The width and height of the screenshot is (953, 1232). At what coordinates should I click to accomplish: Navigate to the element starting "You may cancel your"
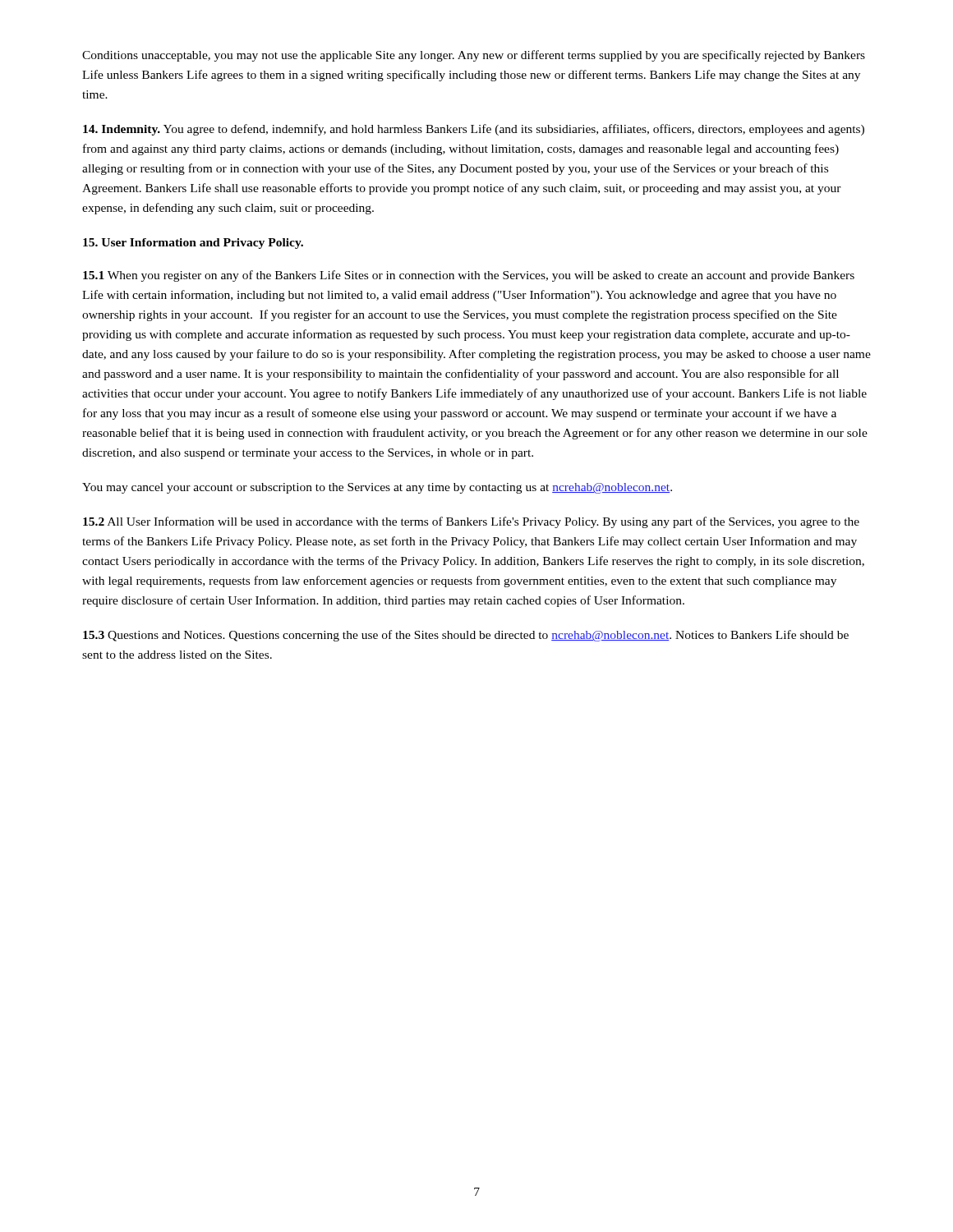pyautogui.click(x=378, y=487)
